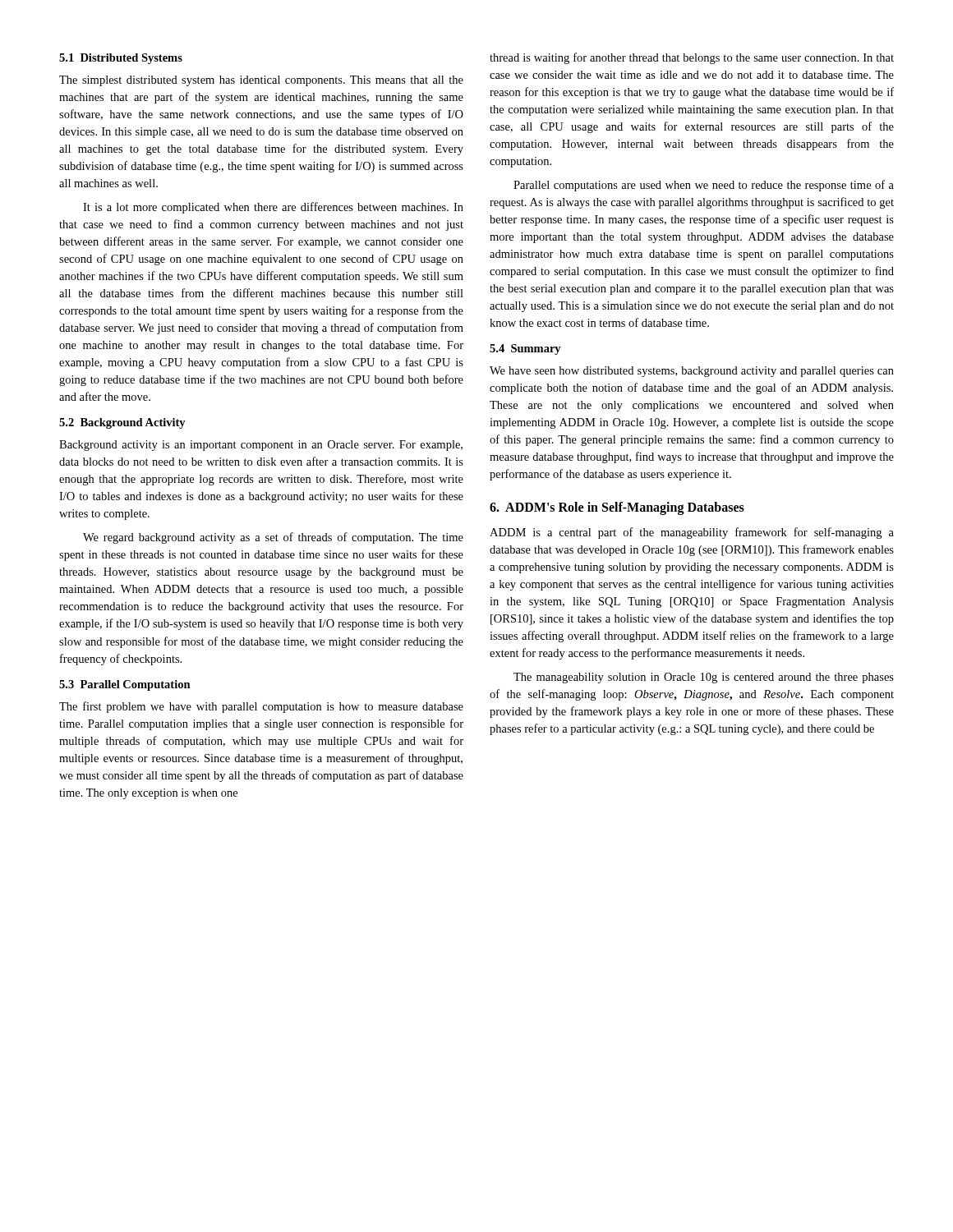Find the text block starting "thread is waiting for another thread"
953x1232 pixels.
tap(692, 109)
